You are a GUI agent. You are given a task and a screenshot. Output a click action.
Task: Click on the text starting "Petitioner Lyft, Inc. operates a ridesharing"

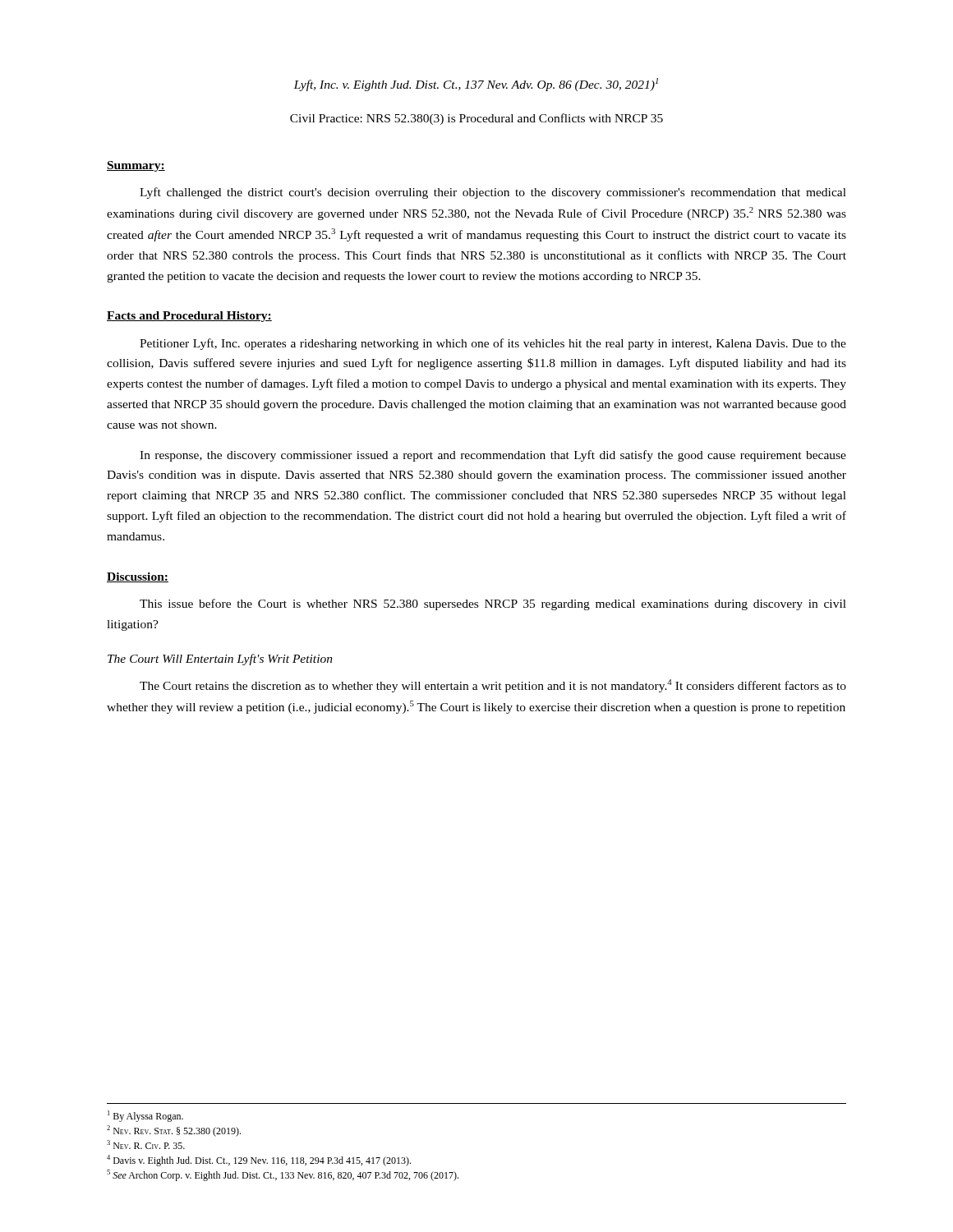coord(476,383)
